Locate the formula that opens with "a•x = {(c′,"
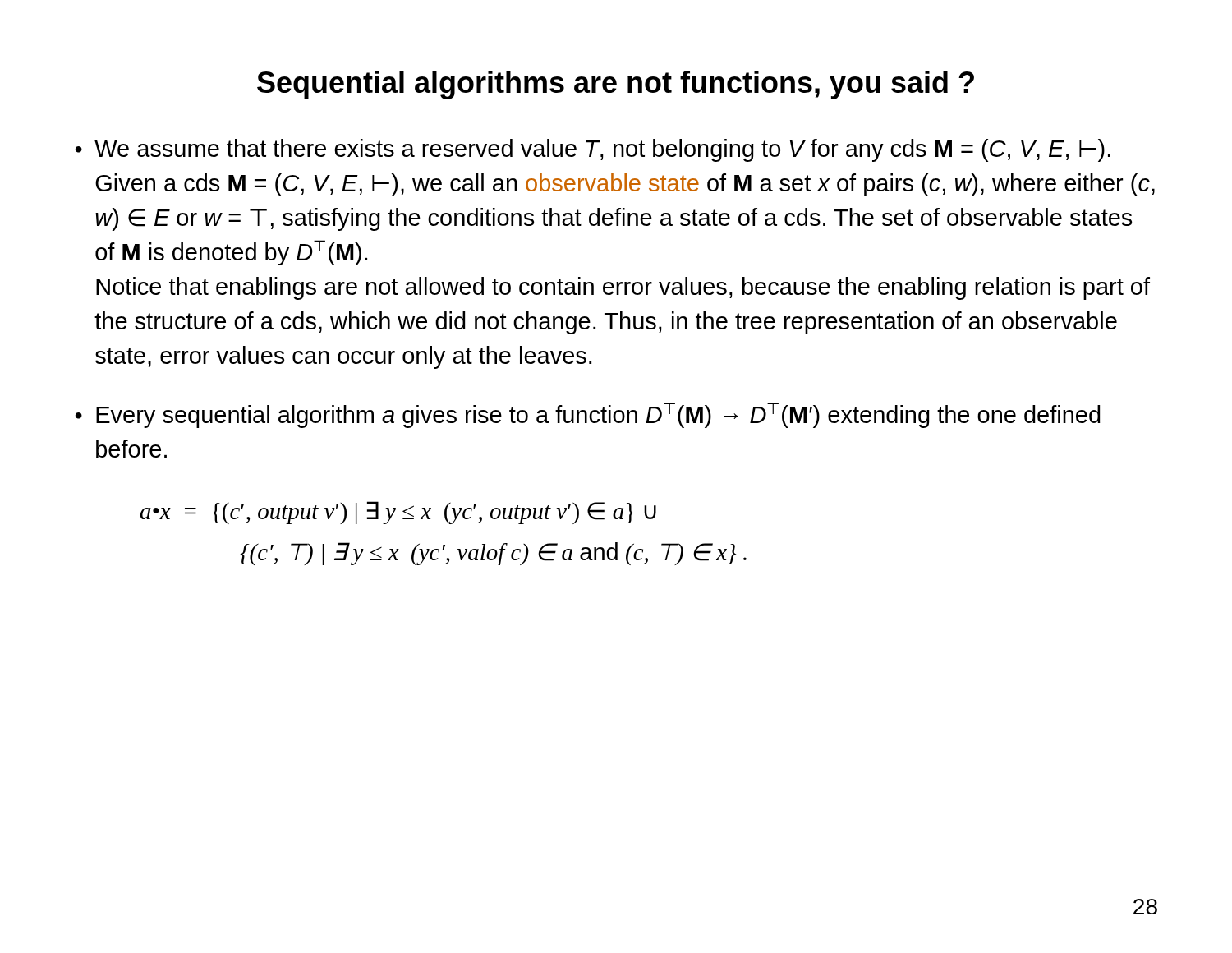 [649, 532]
